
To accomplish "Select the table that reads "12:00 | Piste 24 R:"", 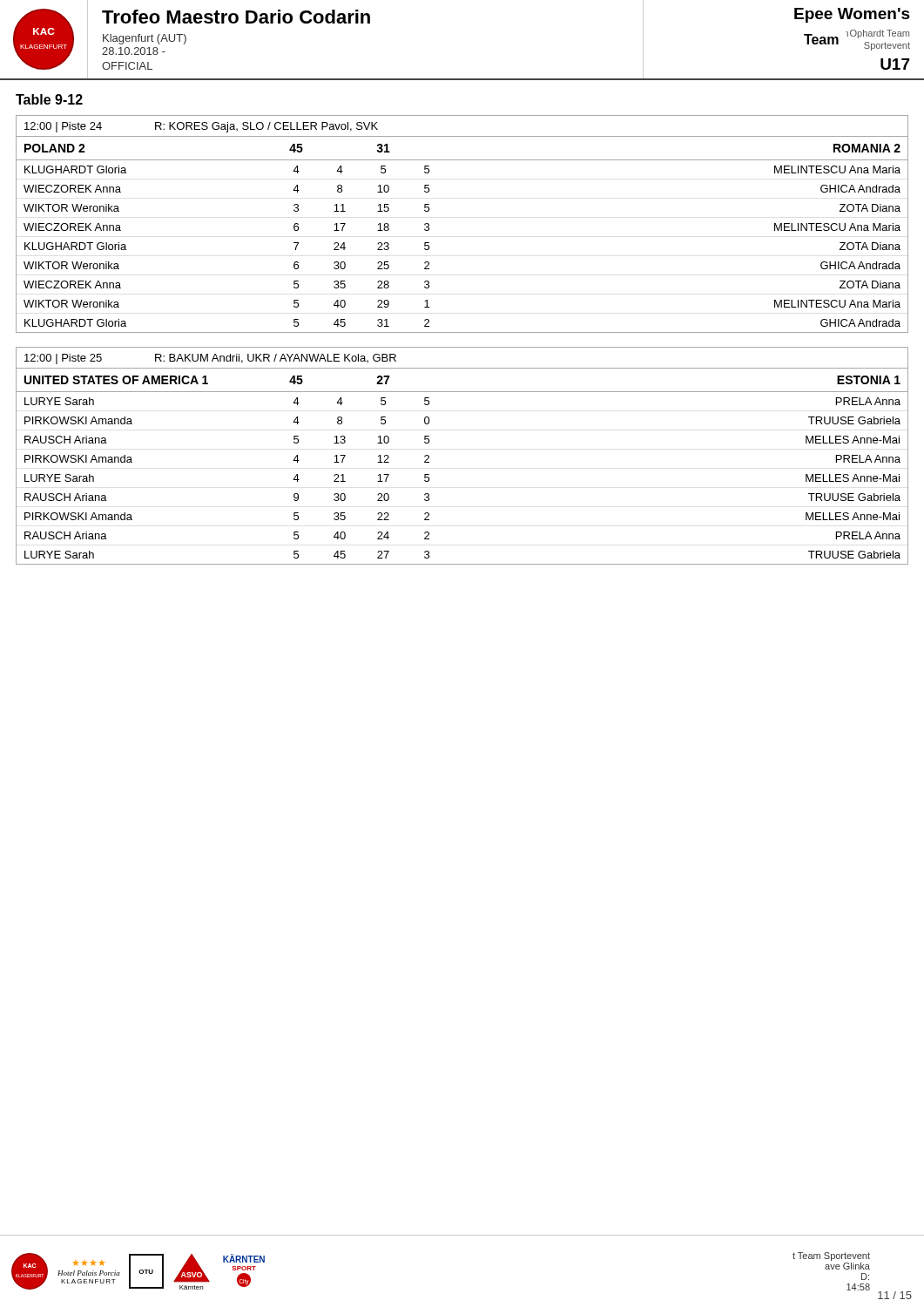I will (462, 224).
